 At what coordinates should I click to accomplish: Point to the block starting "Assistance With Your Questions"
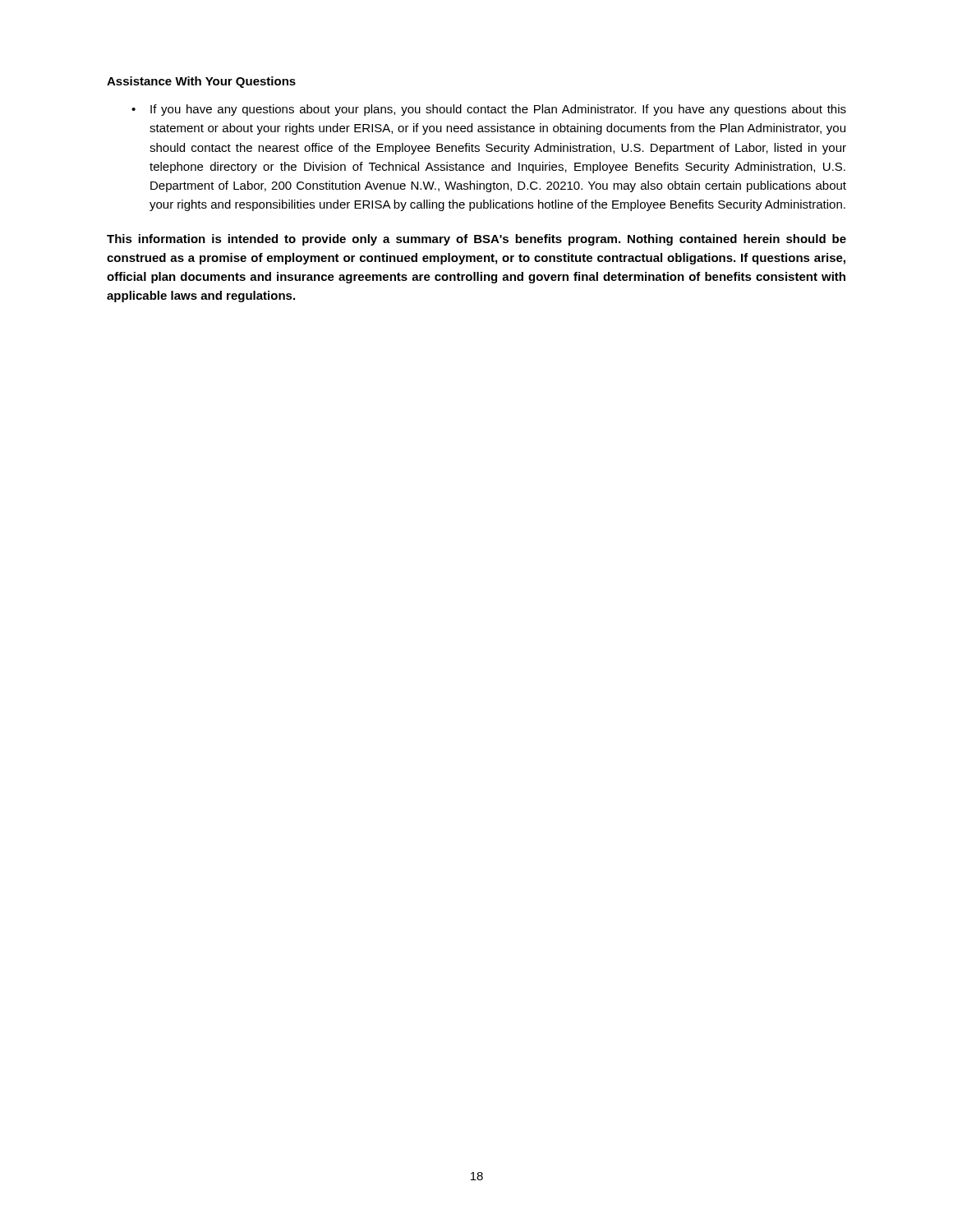[x=201, y=81]
